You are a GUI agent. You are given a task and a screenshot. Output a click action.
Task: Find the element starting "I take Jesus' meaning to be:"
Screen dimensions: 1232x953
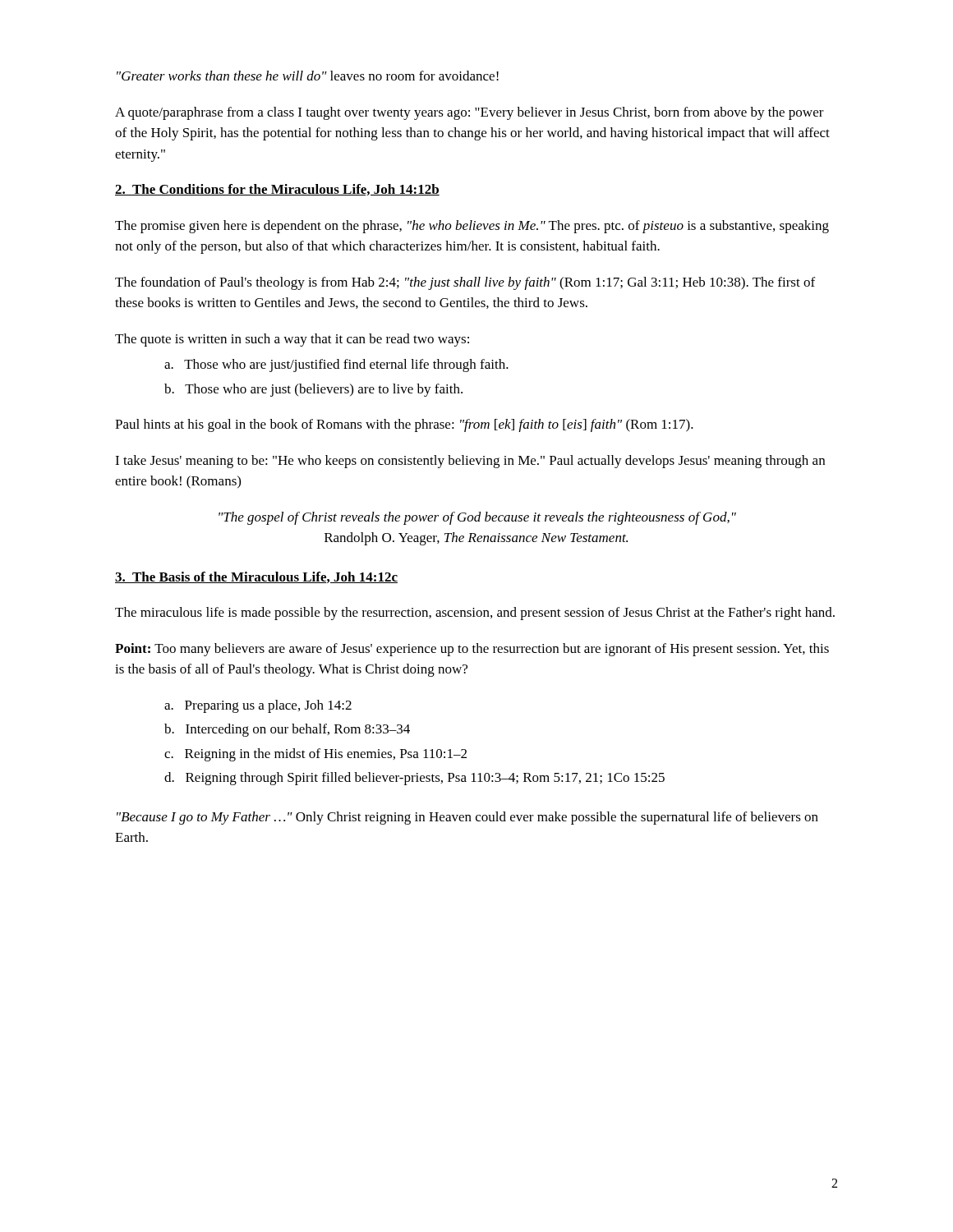(476, 471)
